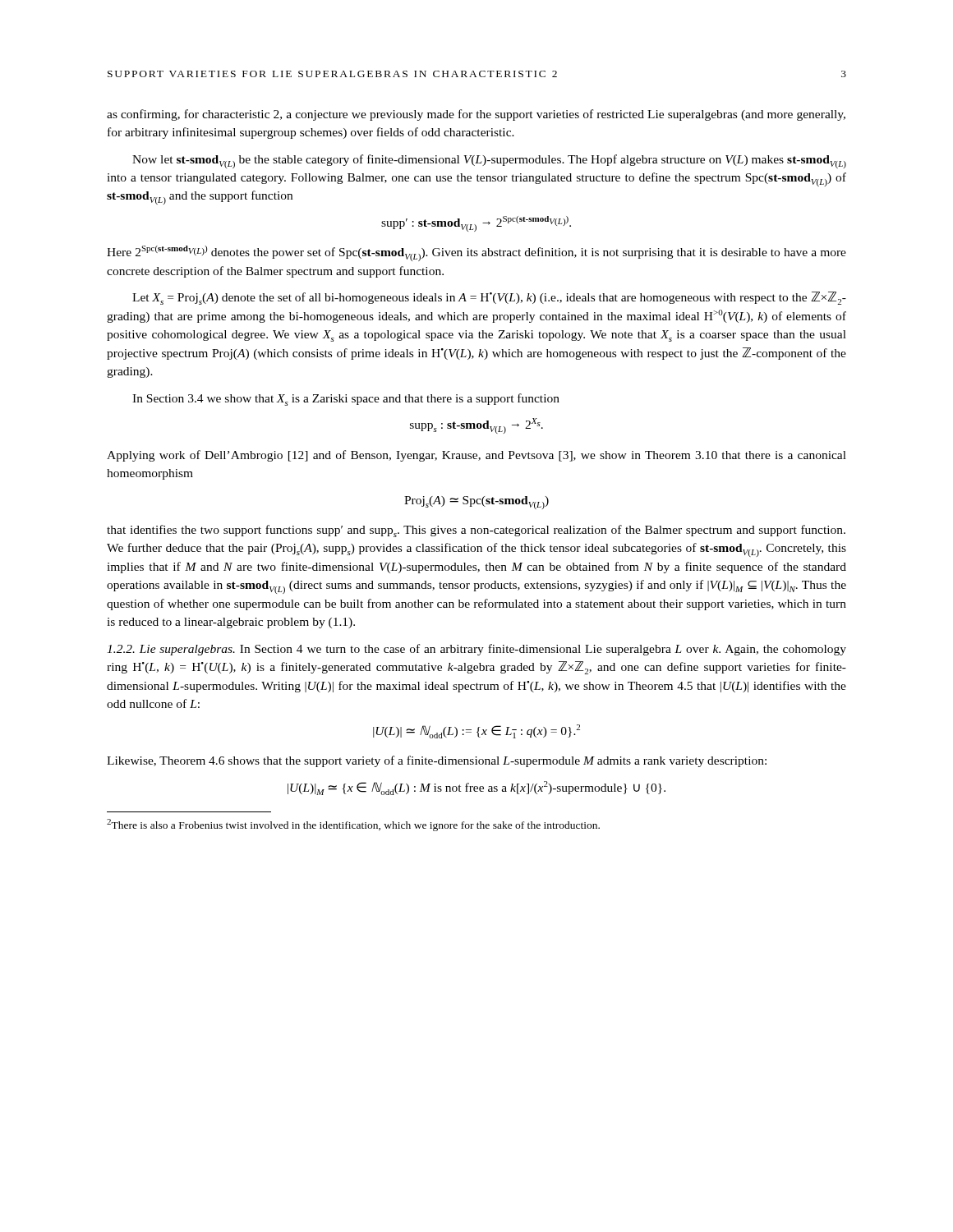
Task: Click on the formula that says "Projs(A) ≃ Spc(st-smodV(L))"
Action: [476, 501]
